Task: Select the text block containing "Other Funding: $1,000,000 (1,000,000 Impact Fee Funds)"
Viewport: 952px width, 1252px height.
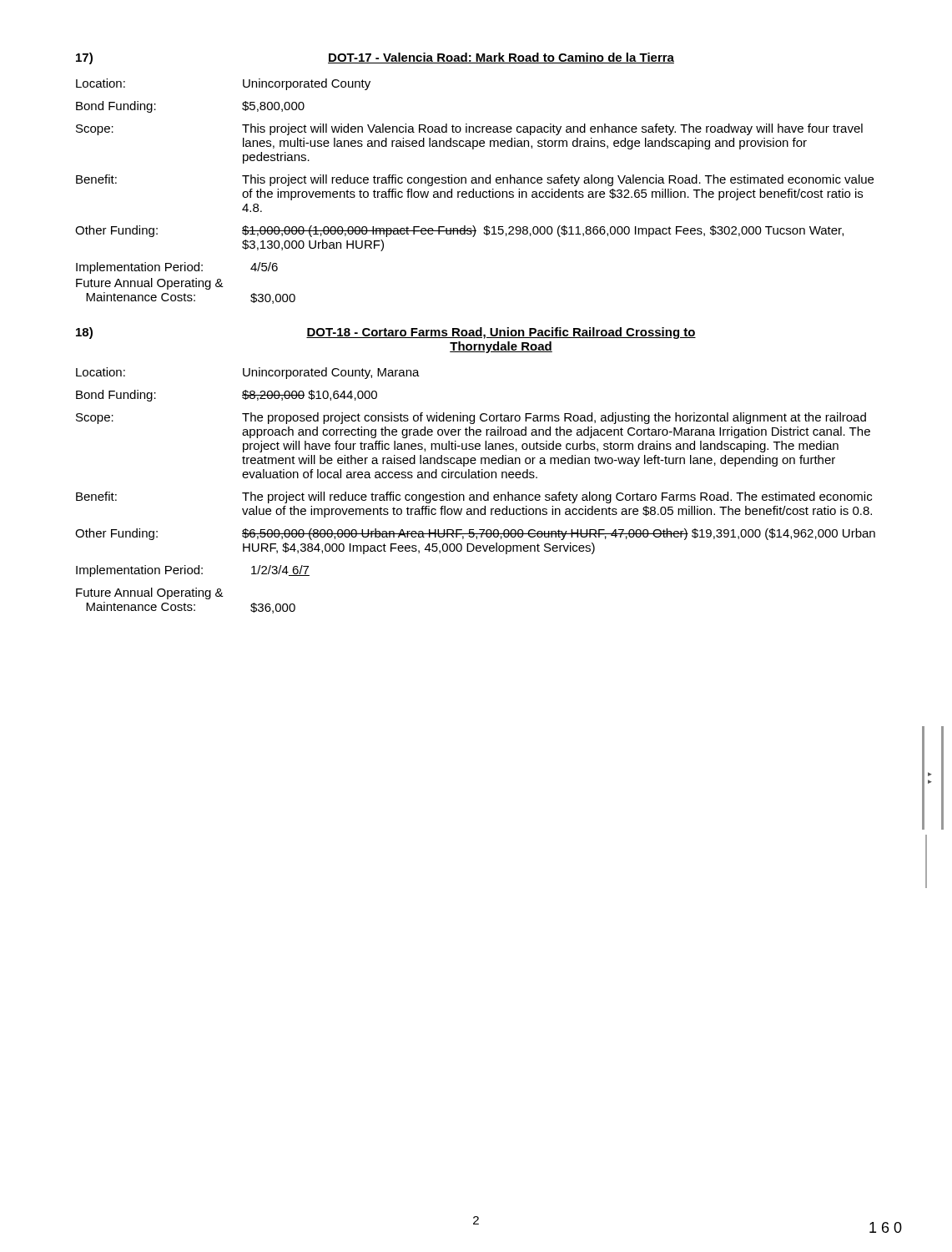Action: (x=476, y=237)
